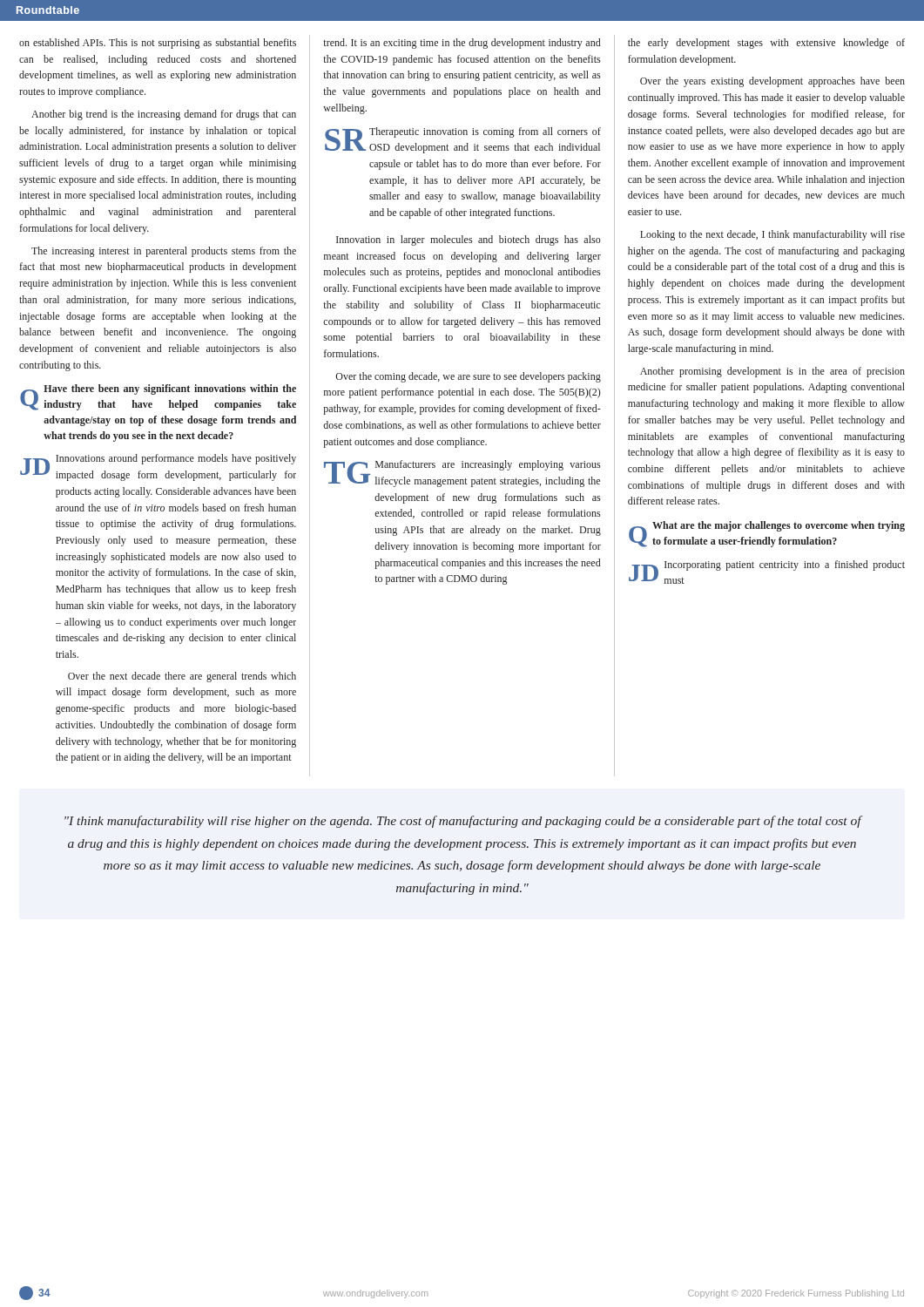Find the block on this page that starts "the early development stages"
Viewport: 924px width, 1307px height.
(x=766, y=312)
